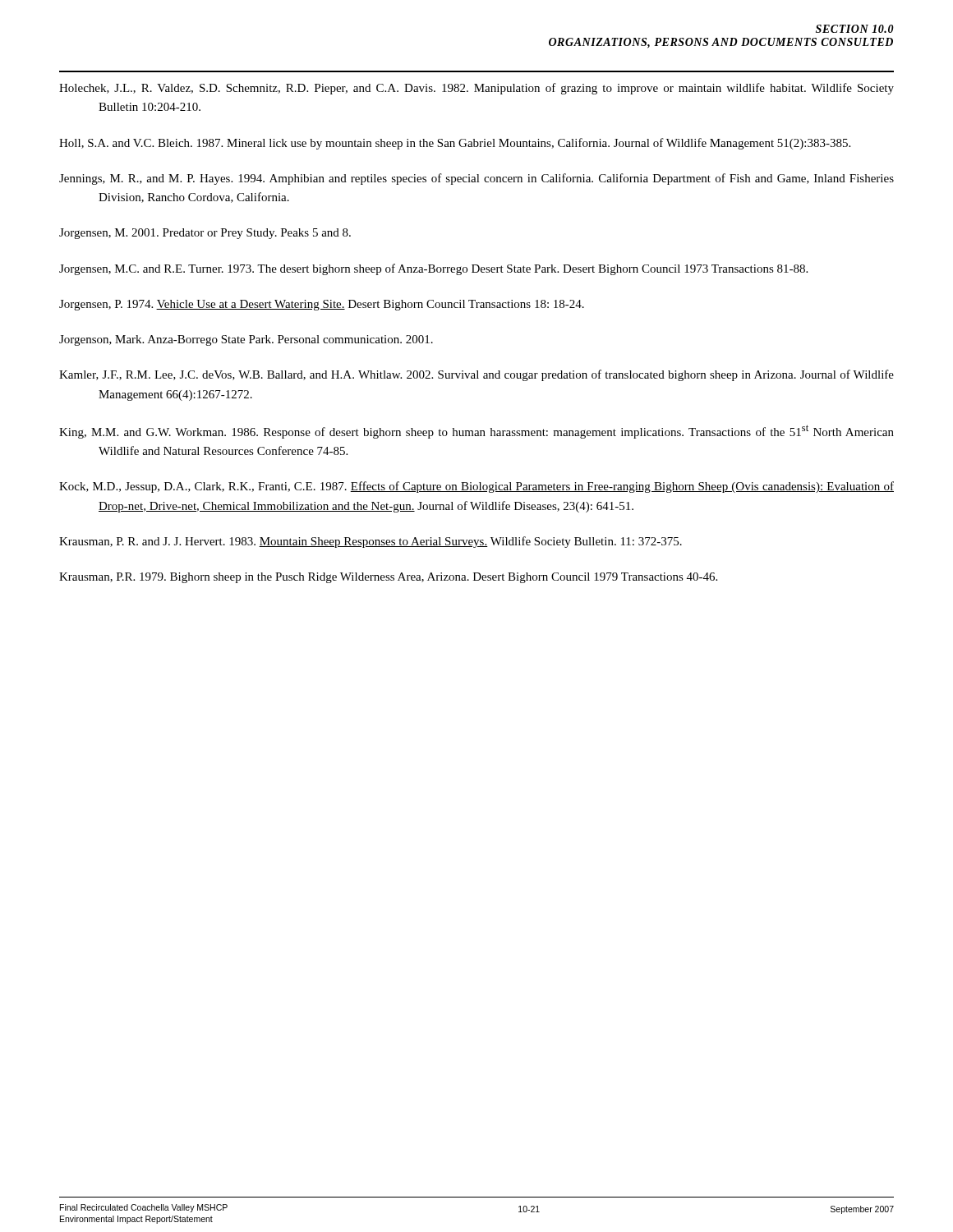Find the passage starting "Krausman, P.R. 1979. Bighorn sheep"
The image size is (953, 1232).
(x=389, y=577)
